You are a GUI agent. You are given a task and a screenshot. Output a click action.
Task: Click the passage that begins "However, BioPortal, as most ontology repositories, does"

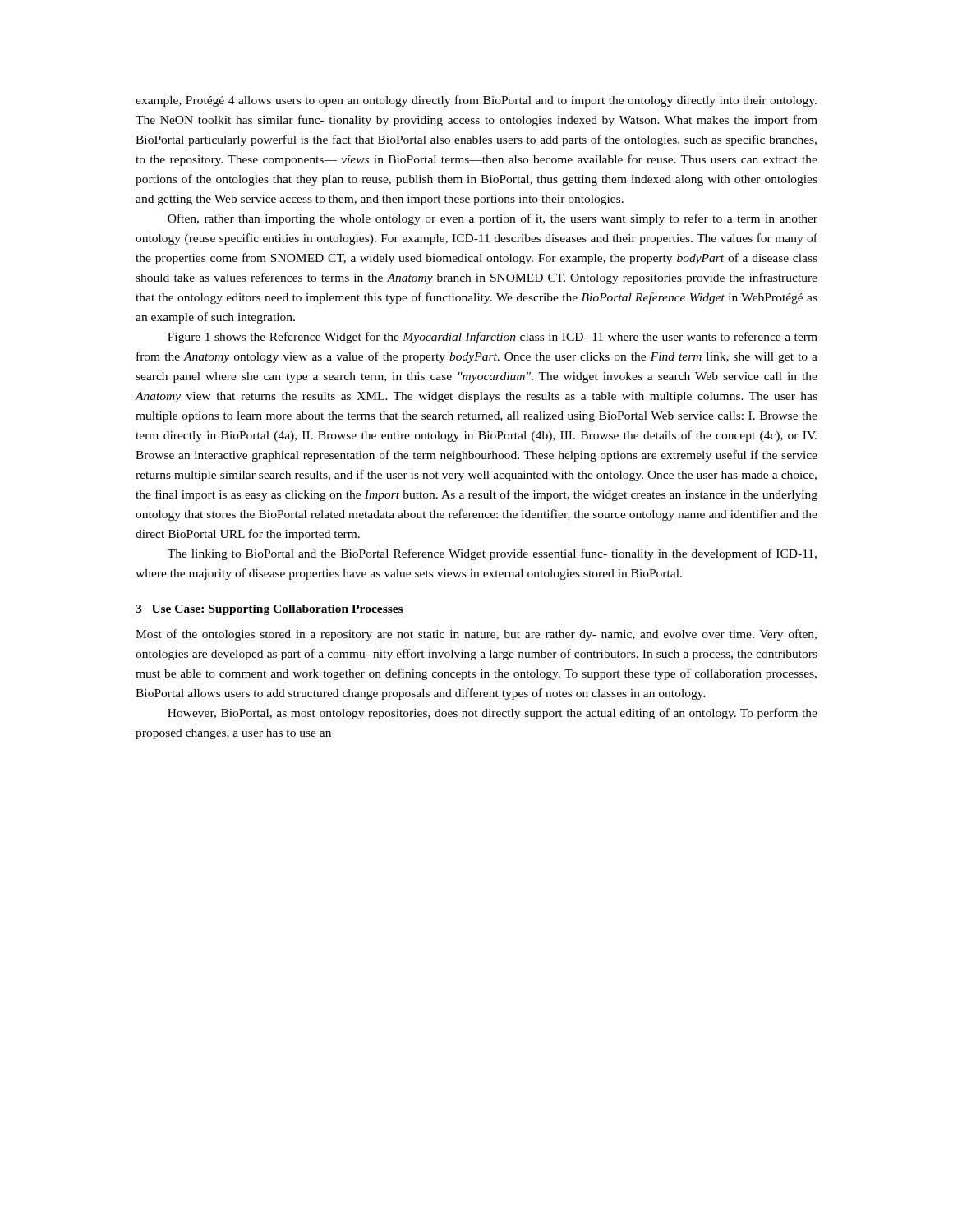click(476, 723)
